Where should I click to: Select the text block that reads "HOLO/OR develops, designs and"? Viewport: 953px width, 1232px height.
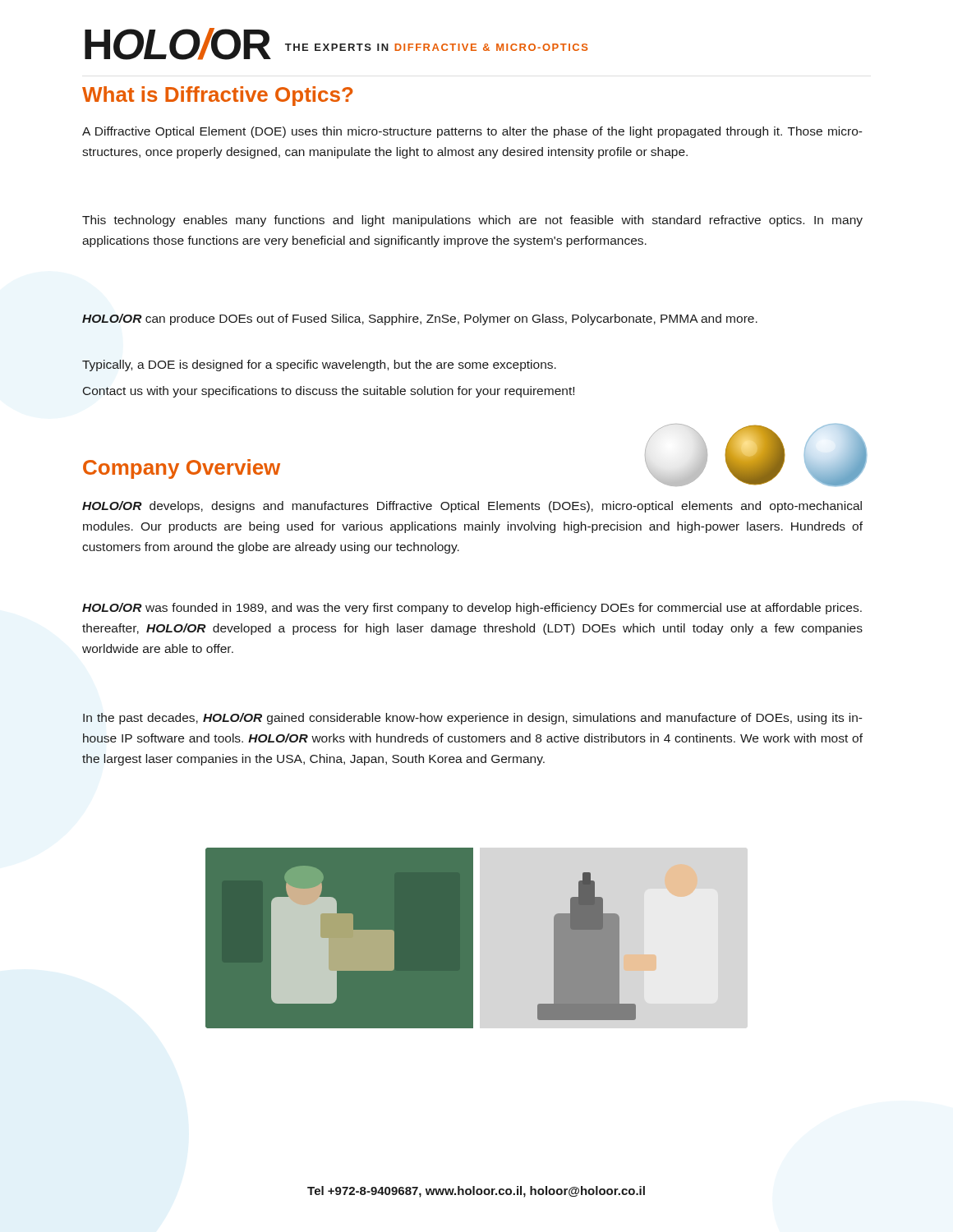click(x=472, y=526)
